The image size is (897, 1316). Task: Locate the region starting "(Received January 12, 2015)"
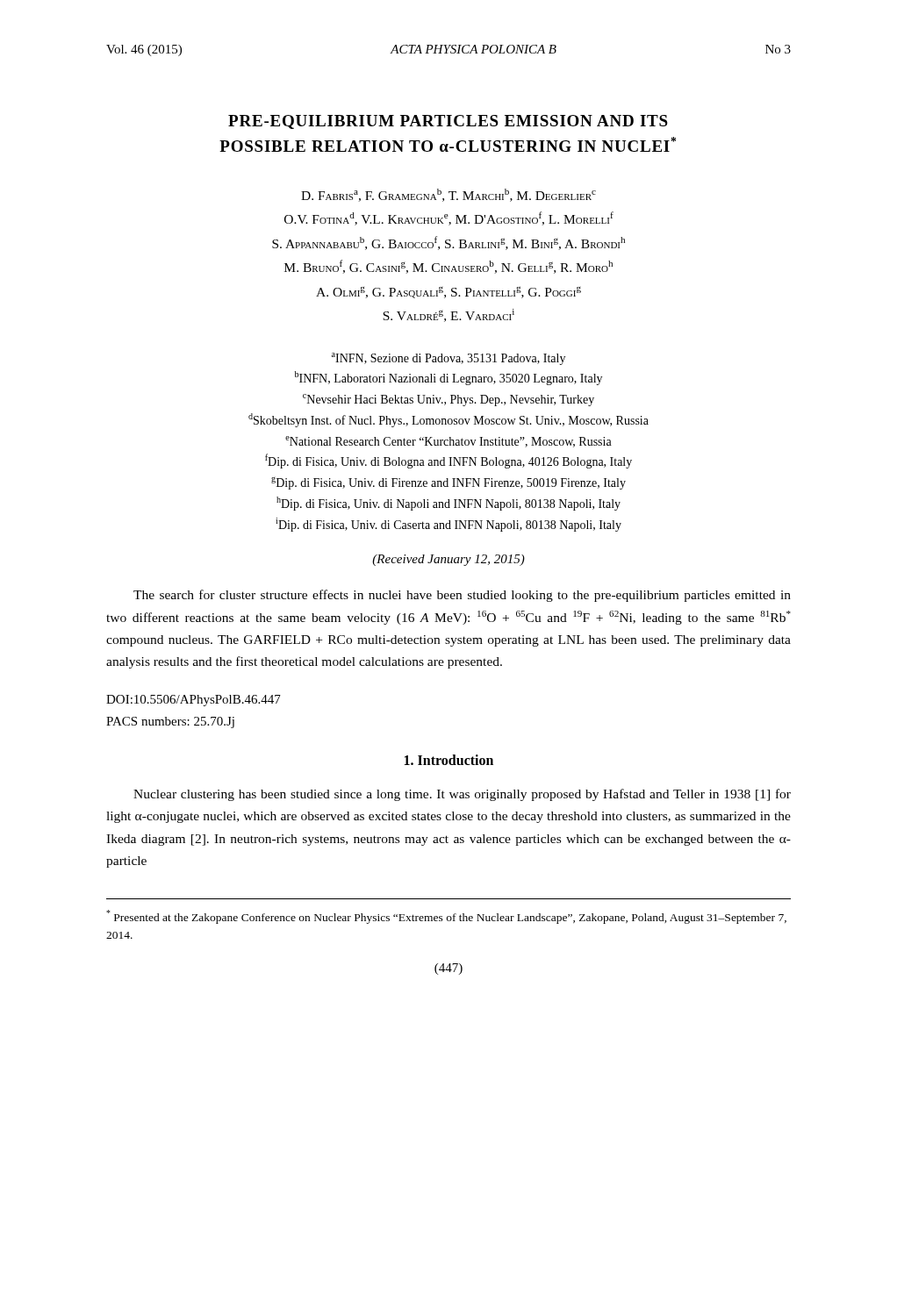[448, 559]
